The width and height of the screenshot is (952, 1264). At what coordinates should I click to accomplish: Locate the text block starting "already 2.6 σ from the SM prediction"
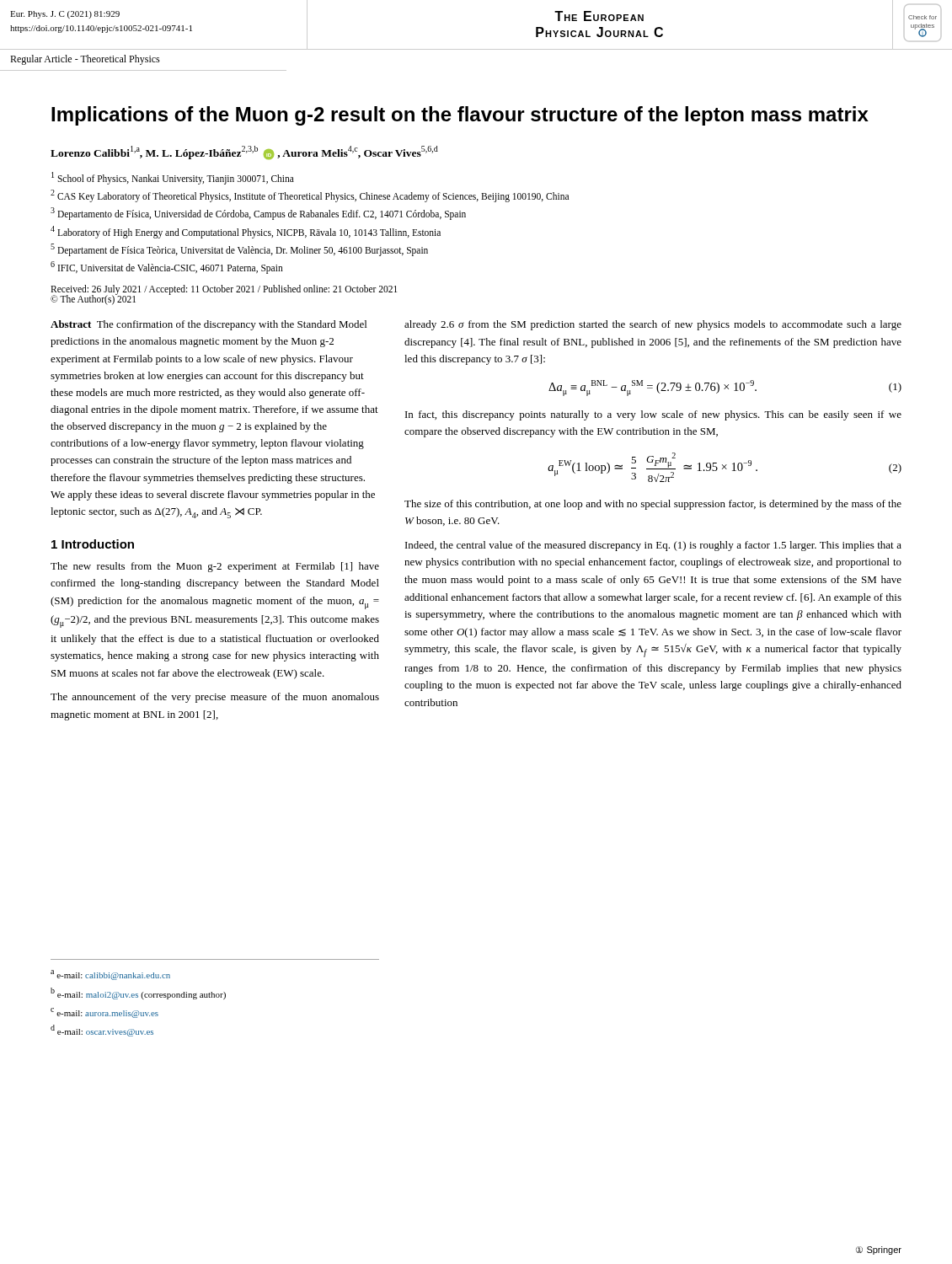pos(653,342)
